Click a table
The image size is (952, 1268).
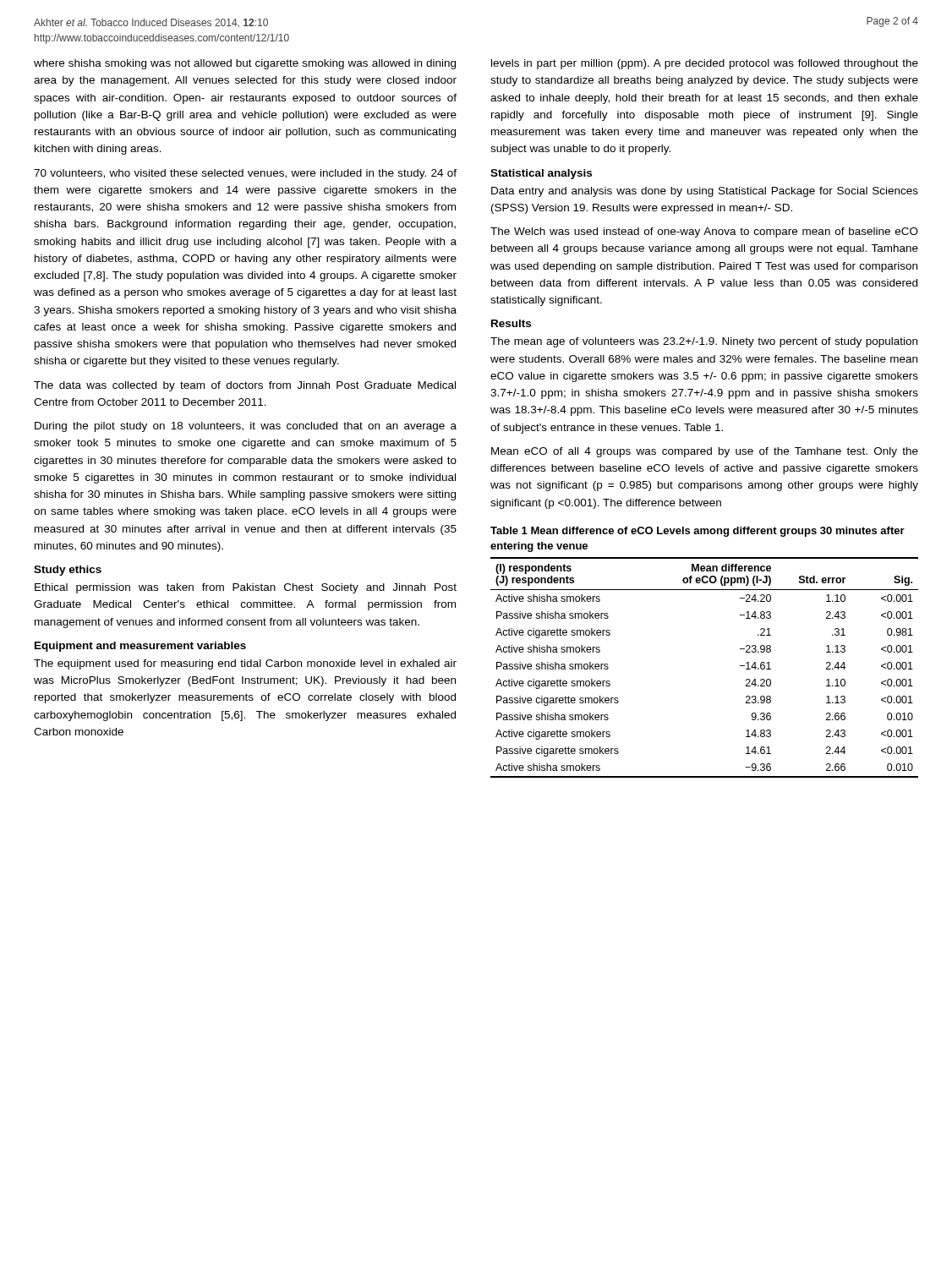[704, 667]
